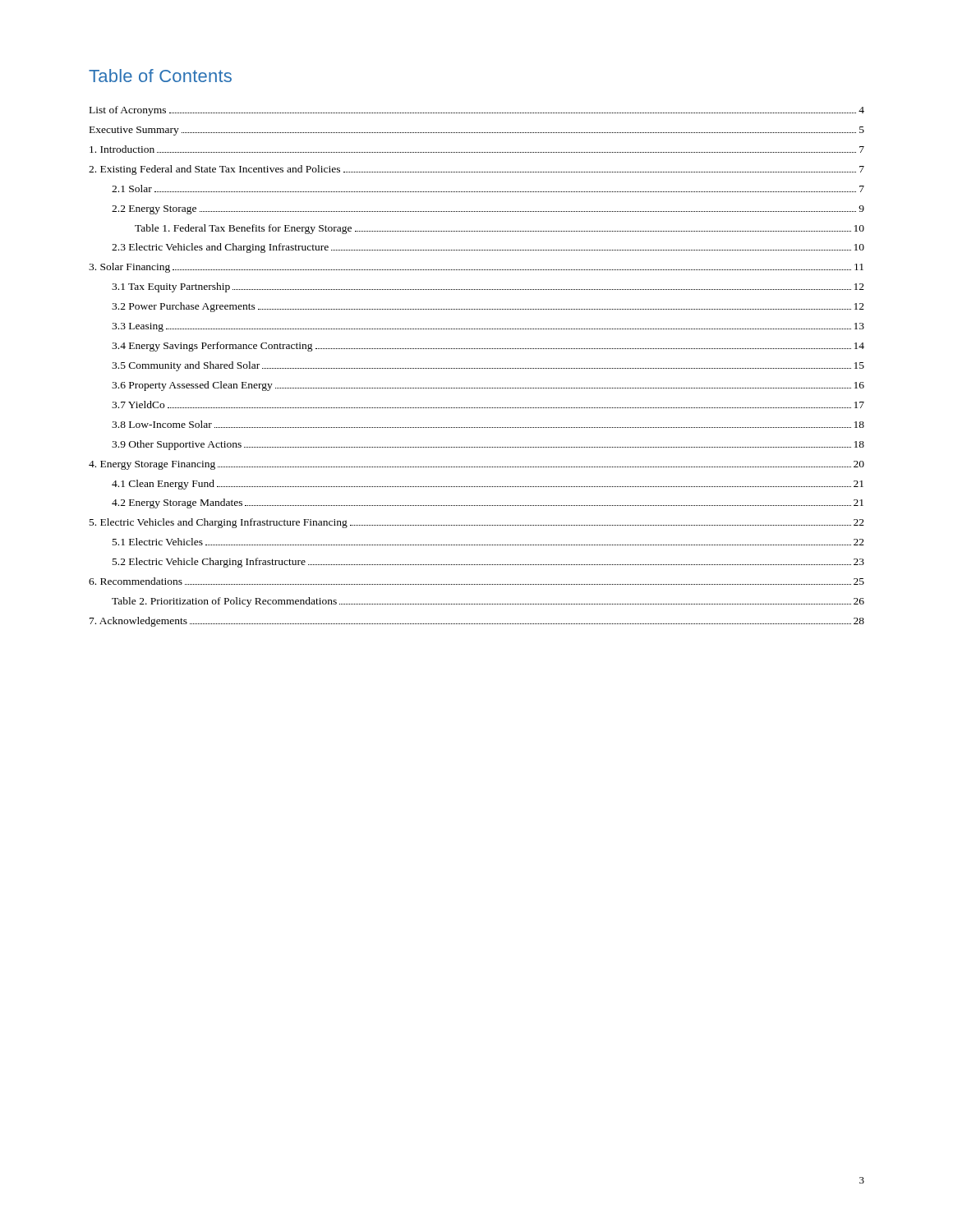Screen dimensions: 1232x953
Task: Locate the block starting "4.2 Energy Storage Mandates"
Action: coord(488,503)
